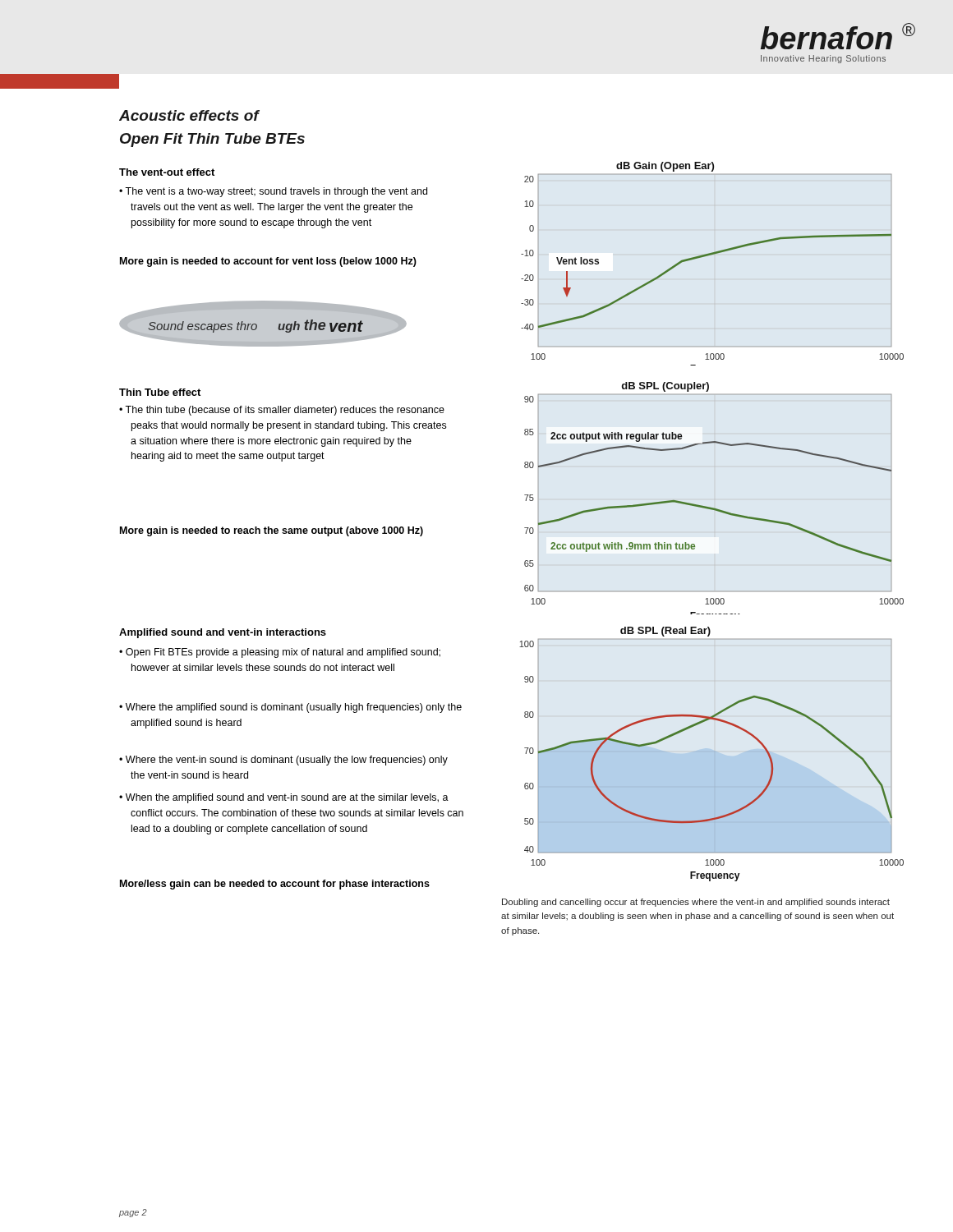Select the passage starting "The vent-out effect"
This screenshot has width=953, height=1232.
point(167,172)
